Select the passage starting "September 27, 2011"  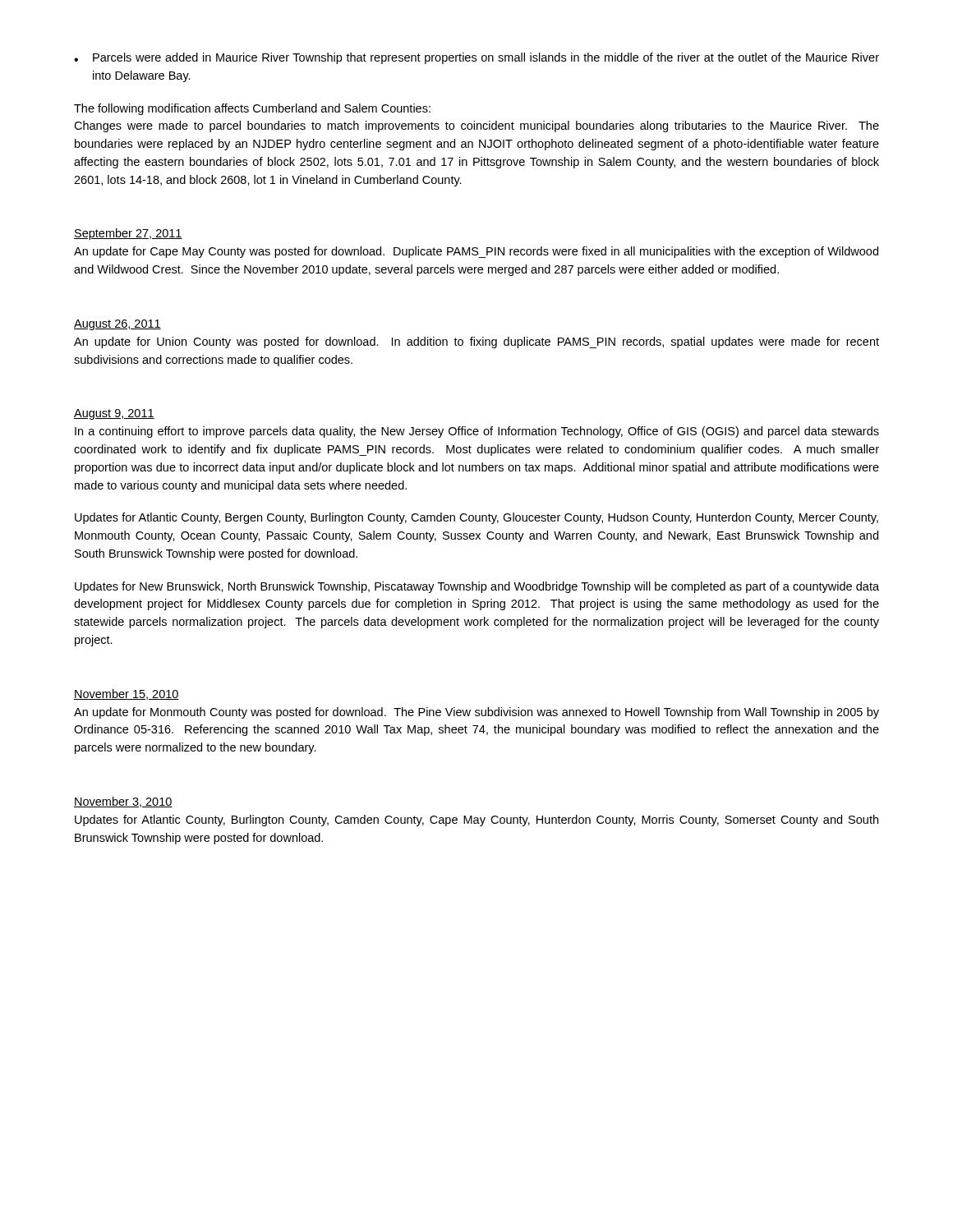[128, 233]
